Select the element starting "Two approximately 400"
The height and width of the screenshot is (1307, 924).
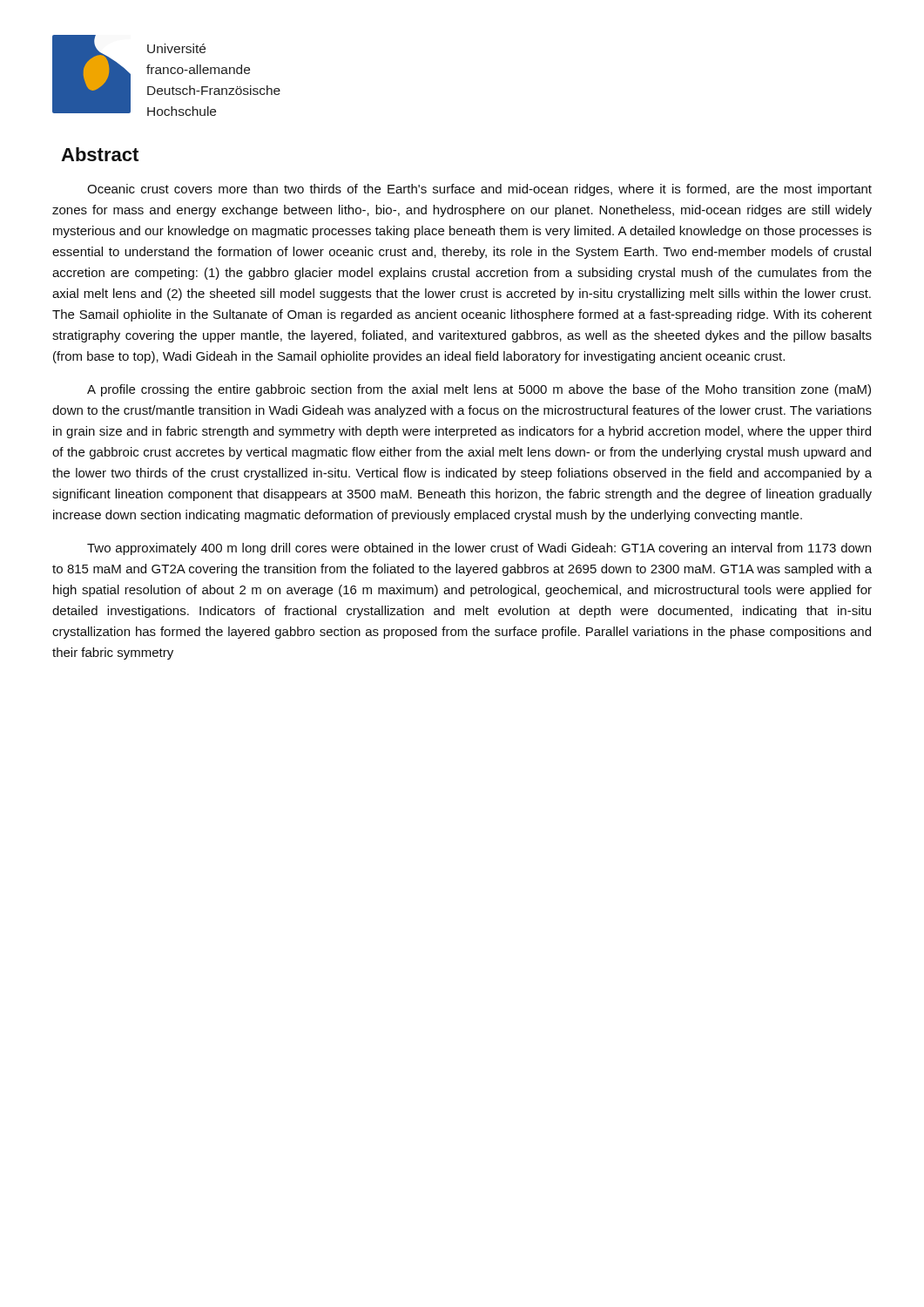point(462,600)
